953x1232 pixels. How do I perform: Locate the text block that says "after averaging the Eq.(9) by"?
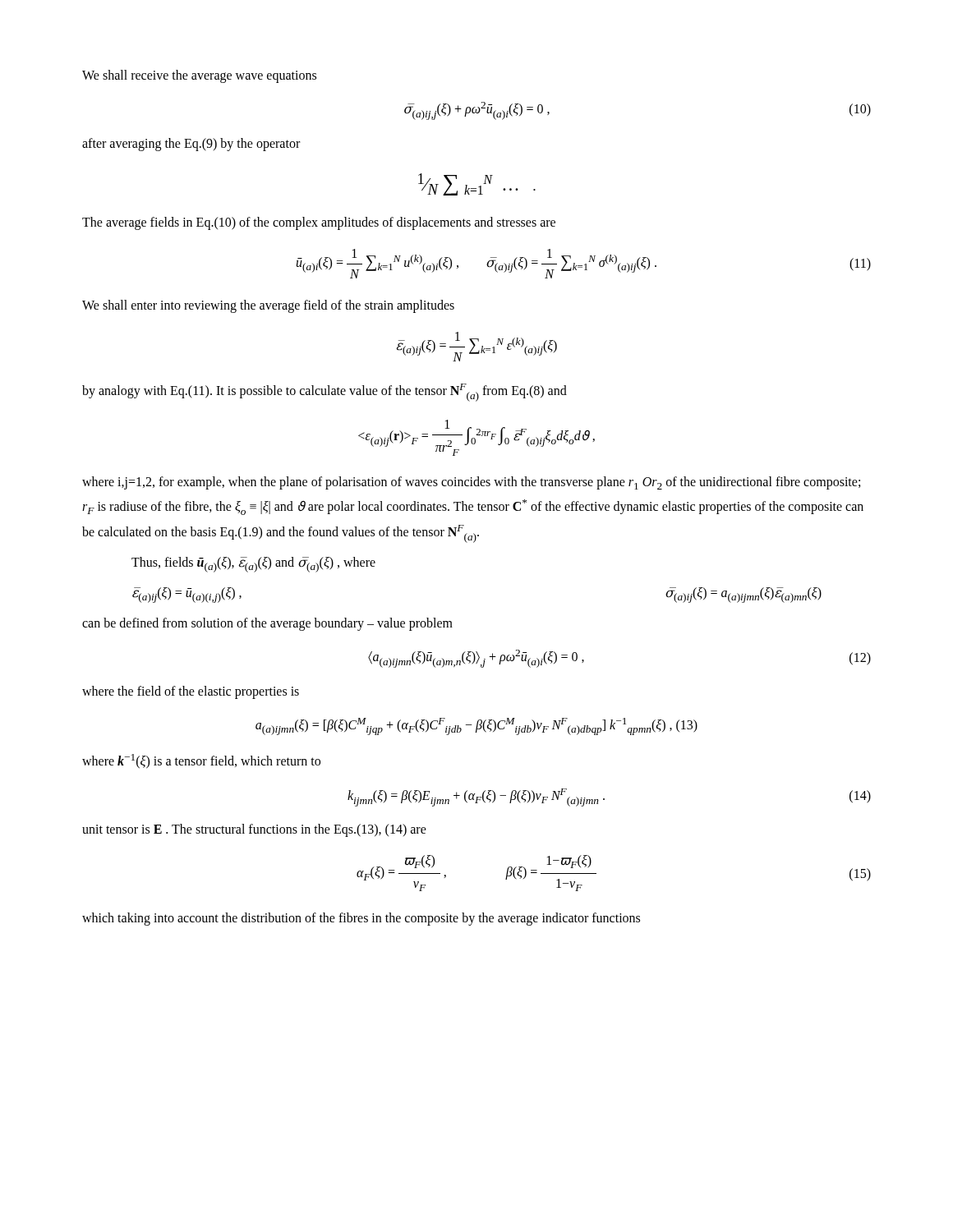click(191, 143)
